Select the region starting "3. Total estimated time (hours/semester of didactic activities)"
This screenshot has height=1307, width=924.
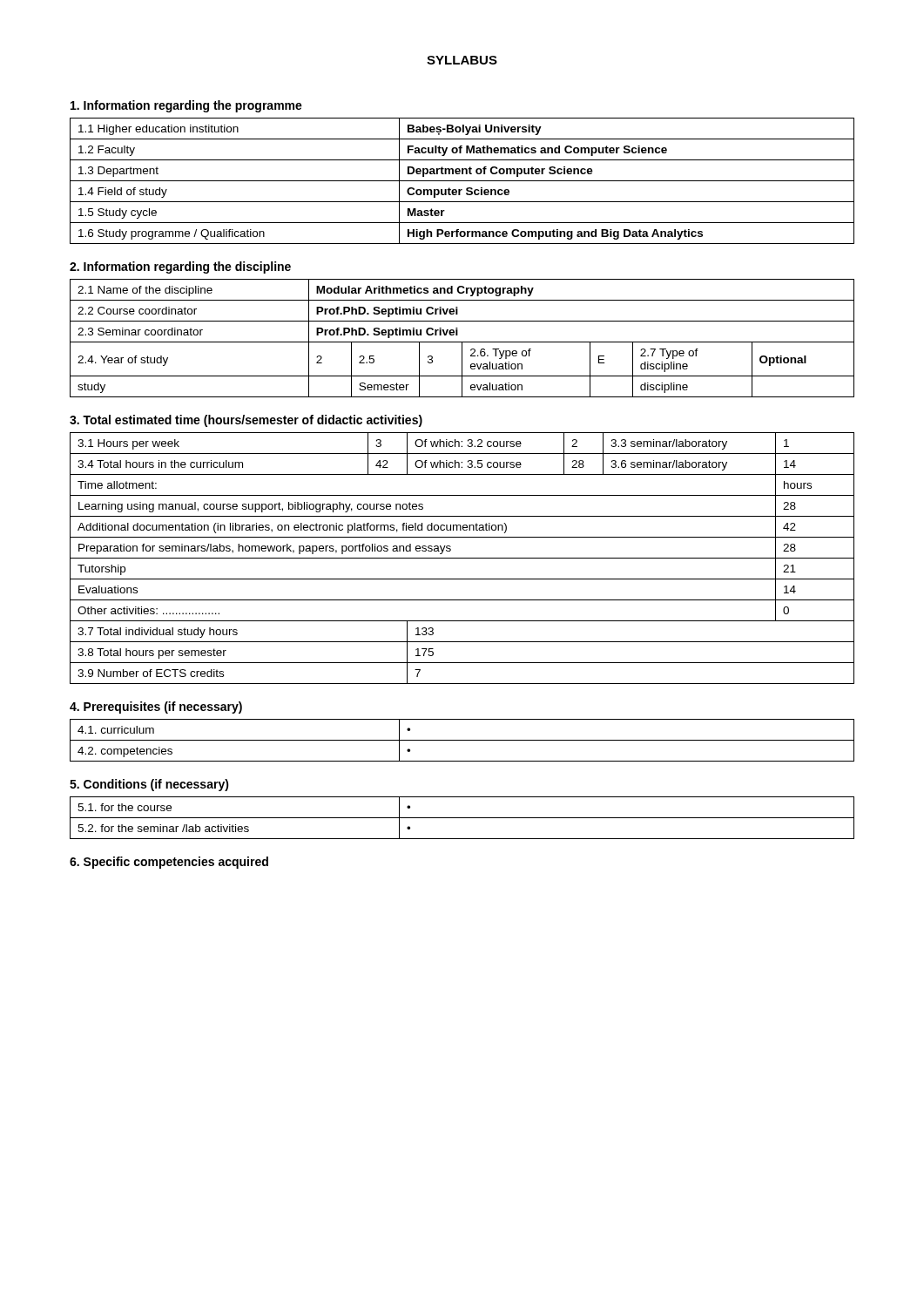coord(246,420)
